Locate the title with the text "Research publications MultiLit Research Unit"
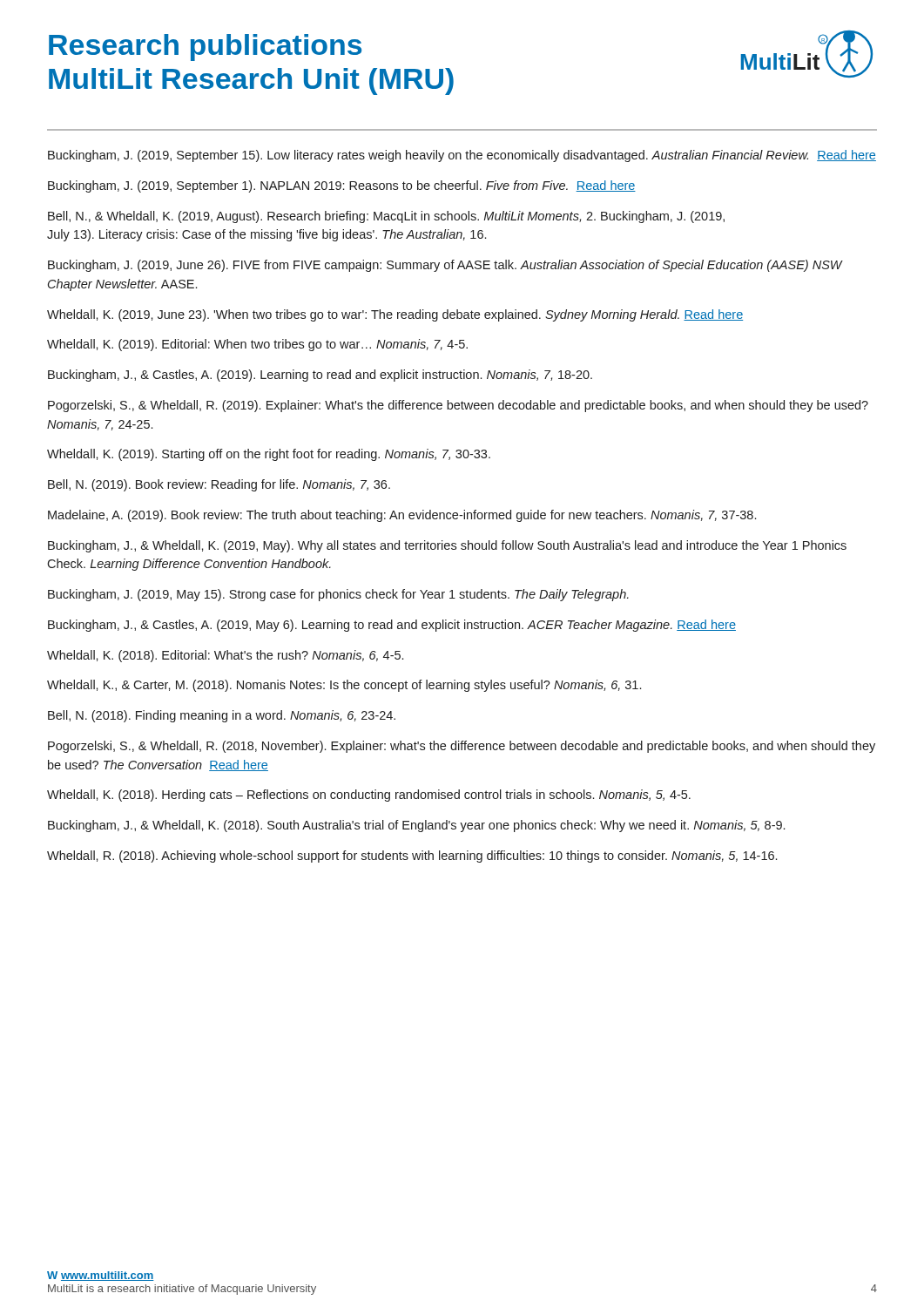The width and height of the screenshot is (924, 1307). coord(352,62)
